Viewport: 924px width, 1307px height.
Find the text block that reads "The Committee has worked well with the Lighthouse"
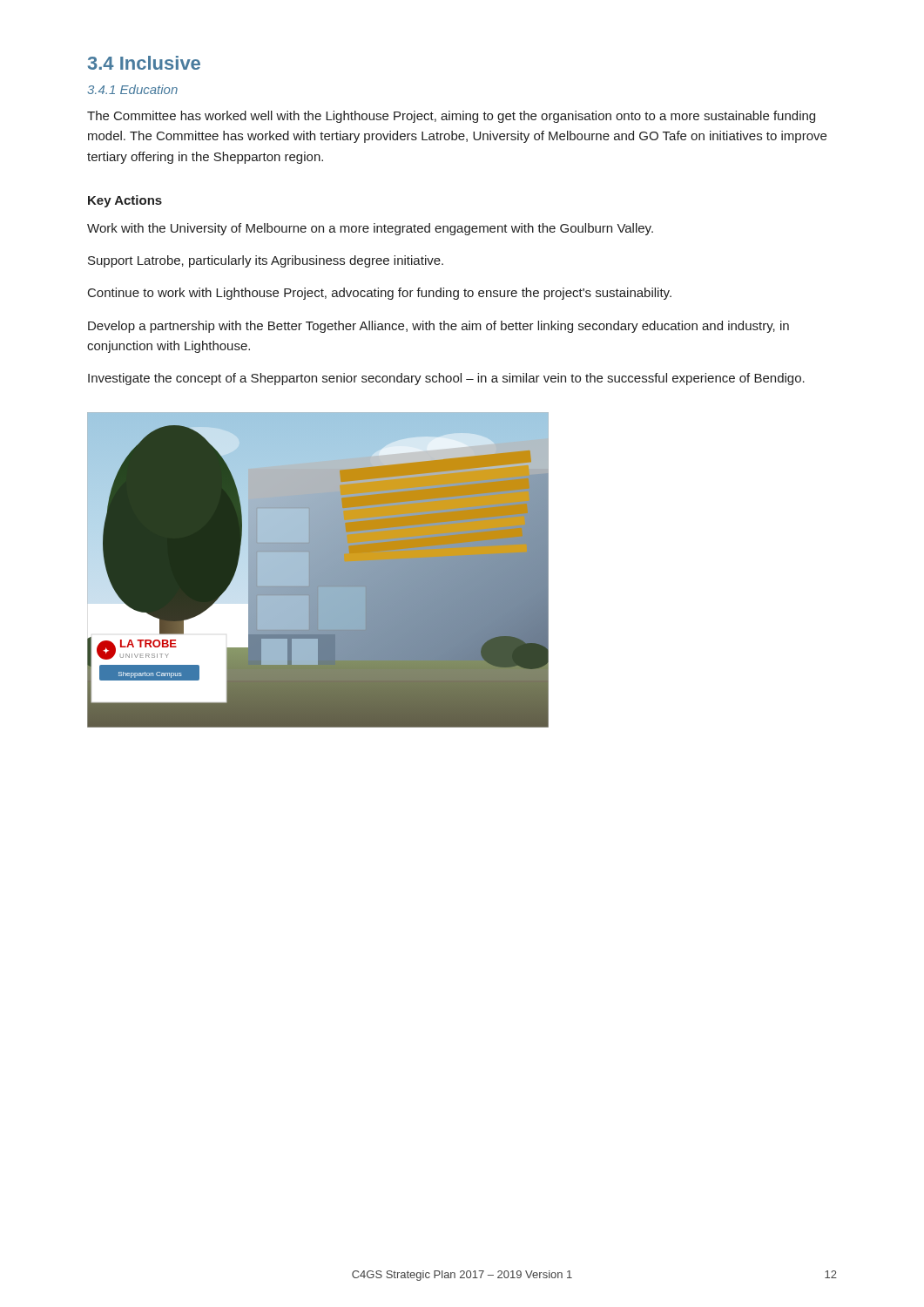pos(457,136)
